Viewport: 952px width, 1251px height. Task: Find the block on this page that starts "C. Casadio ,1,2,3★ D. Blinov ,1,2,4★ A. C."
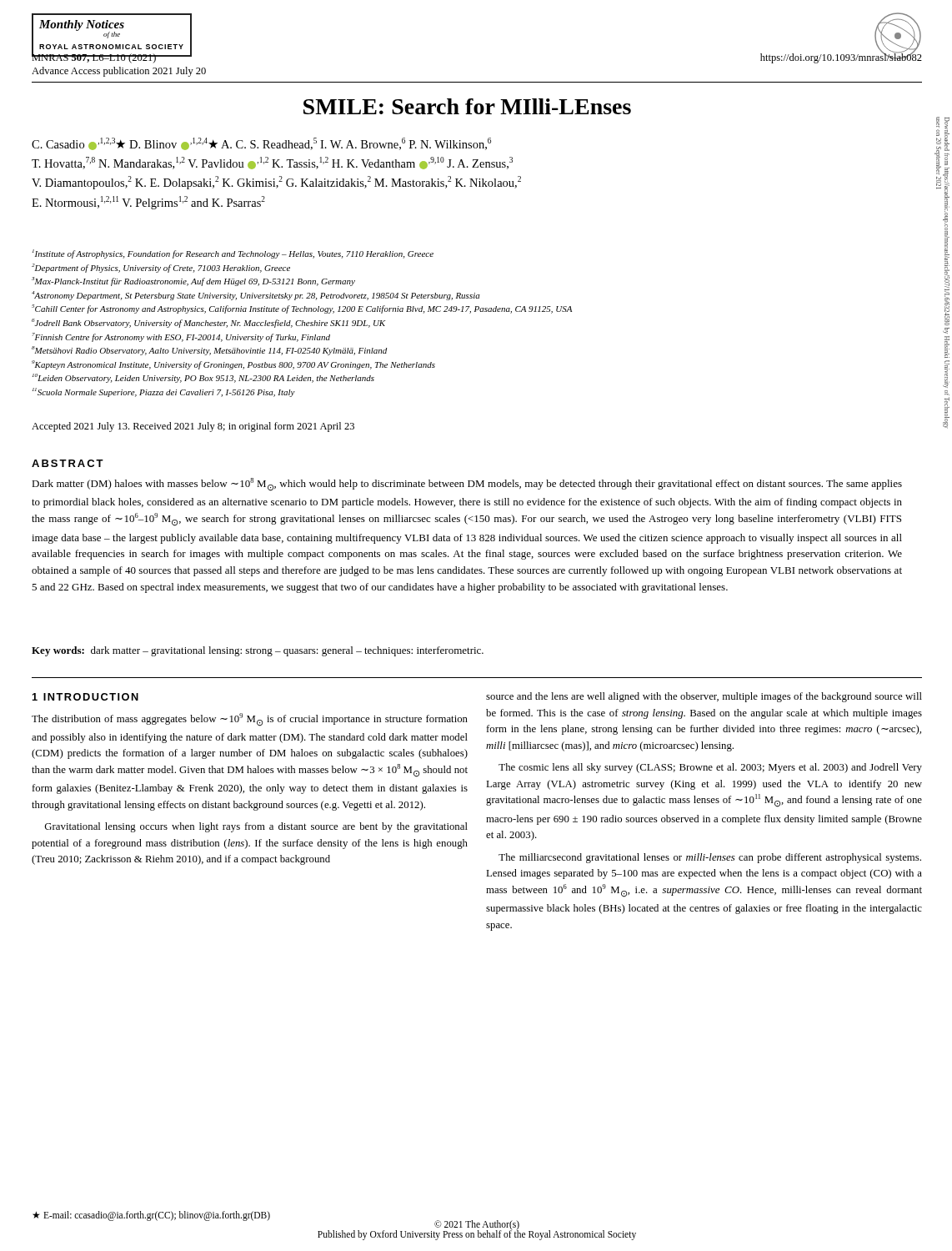coord(277,173)
